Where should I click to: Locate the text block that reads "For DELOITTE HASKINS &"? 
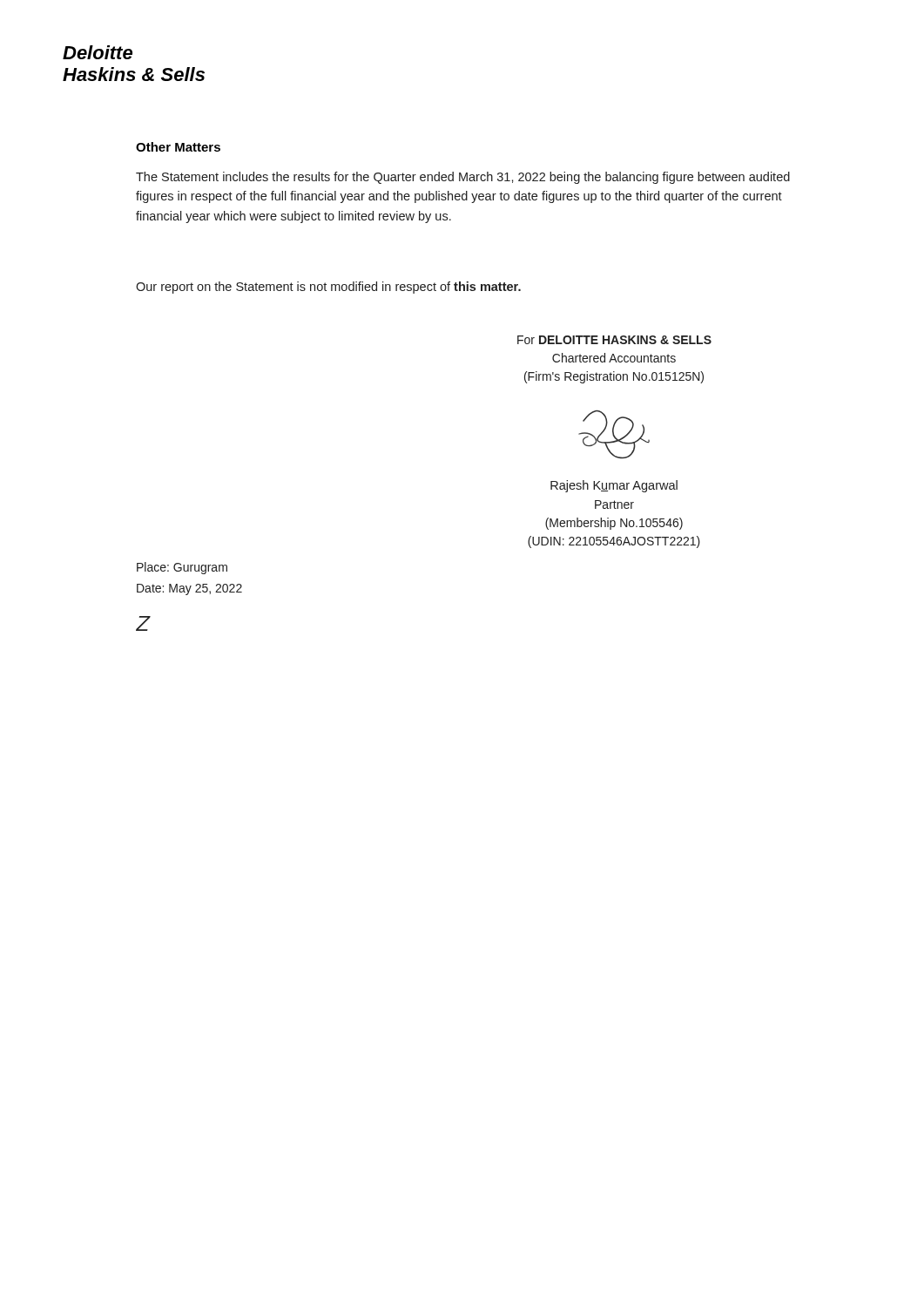(614, 441)
